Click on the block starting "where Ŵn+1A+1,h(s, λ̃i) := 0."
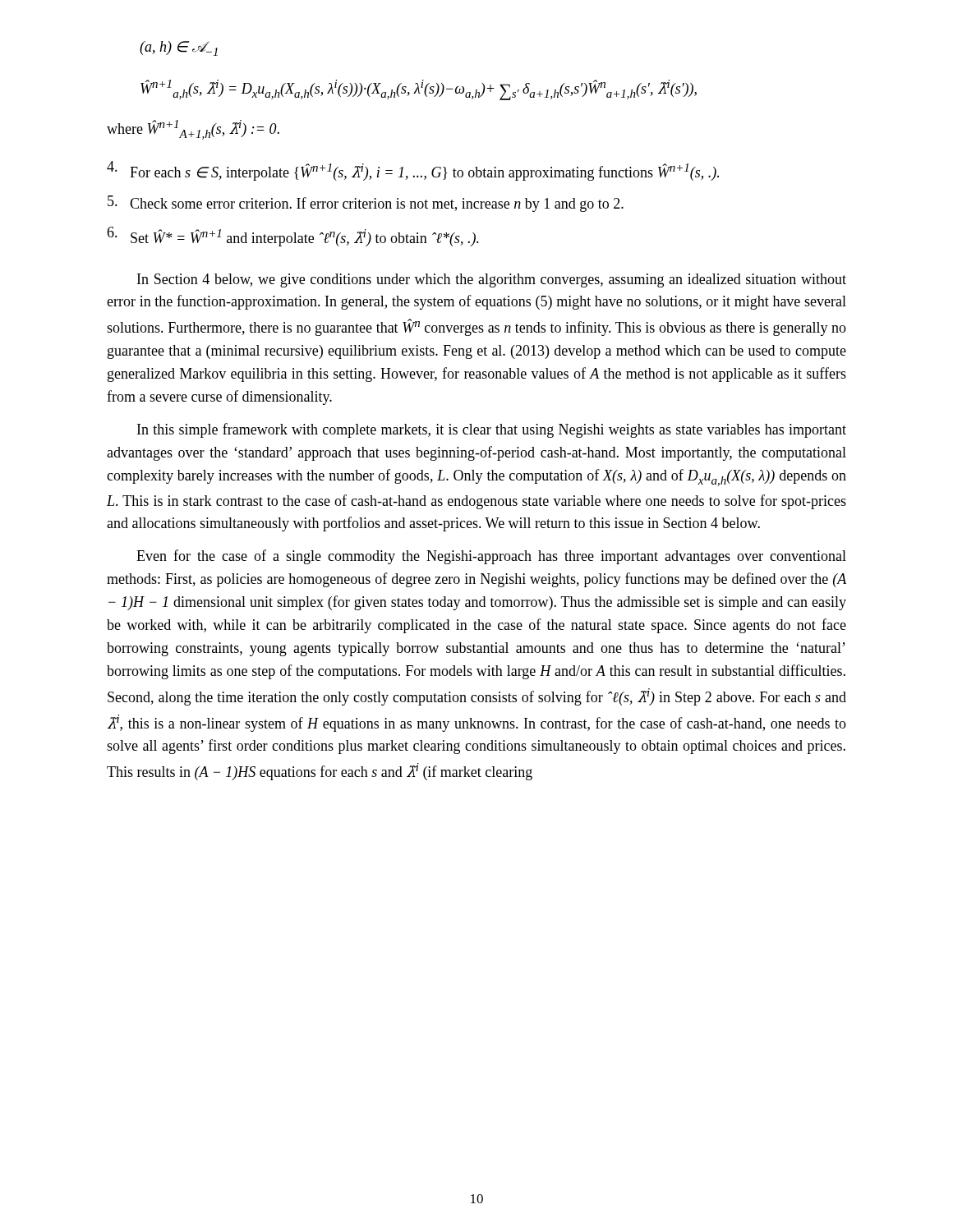 (x=193, y=129)
